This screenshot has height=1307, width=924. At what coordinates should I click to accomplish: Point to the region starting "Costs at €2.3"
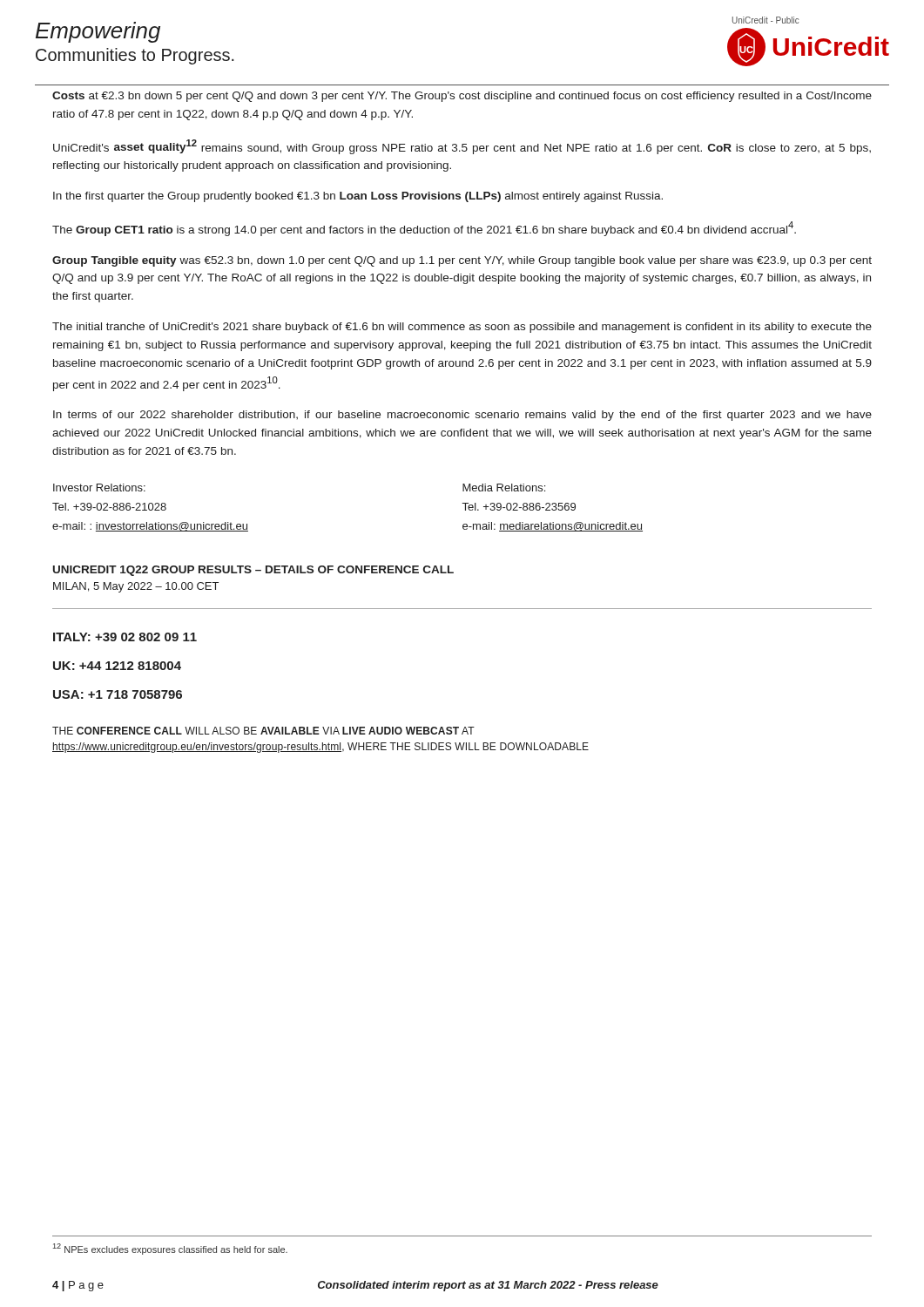point(462,104)
